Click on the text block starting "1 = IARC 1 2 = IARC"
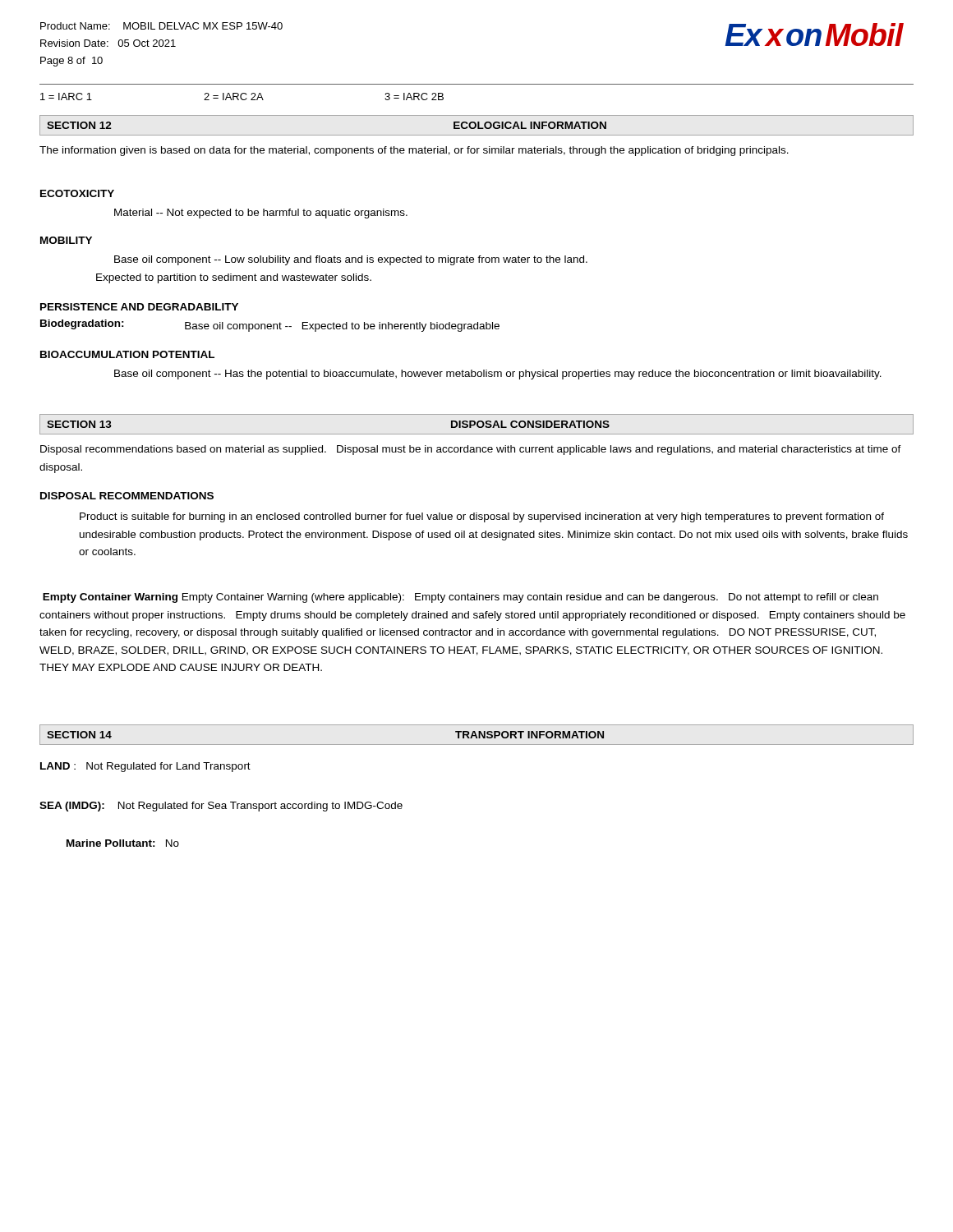Viewport: 953px width, 1232px height. click(x=242, y=96)
